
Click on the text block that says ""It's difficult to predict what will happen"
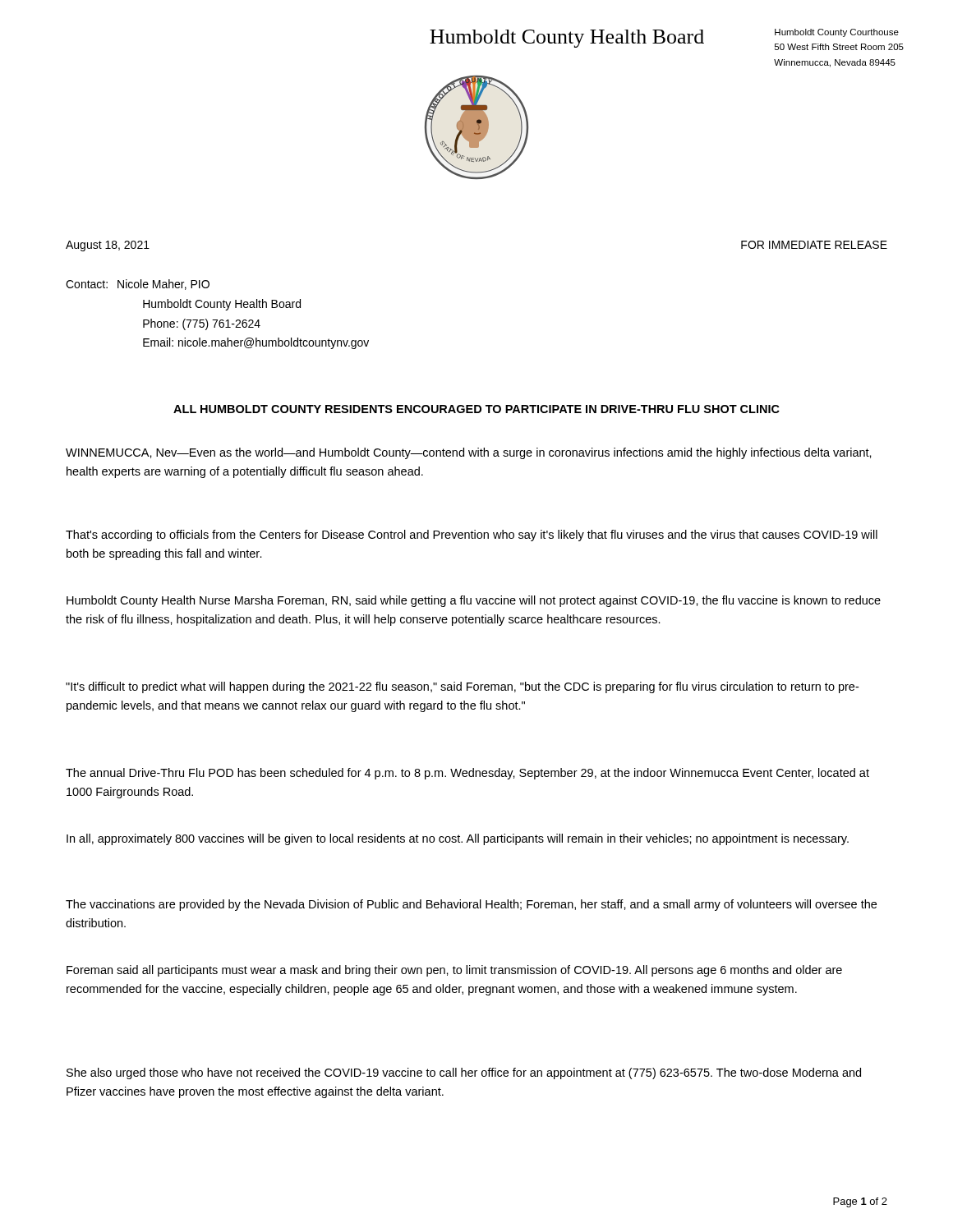pyautogui.click(x=462, y=696)
